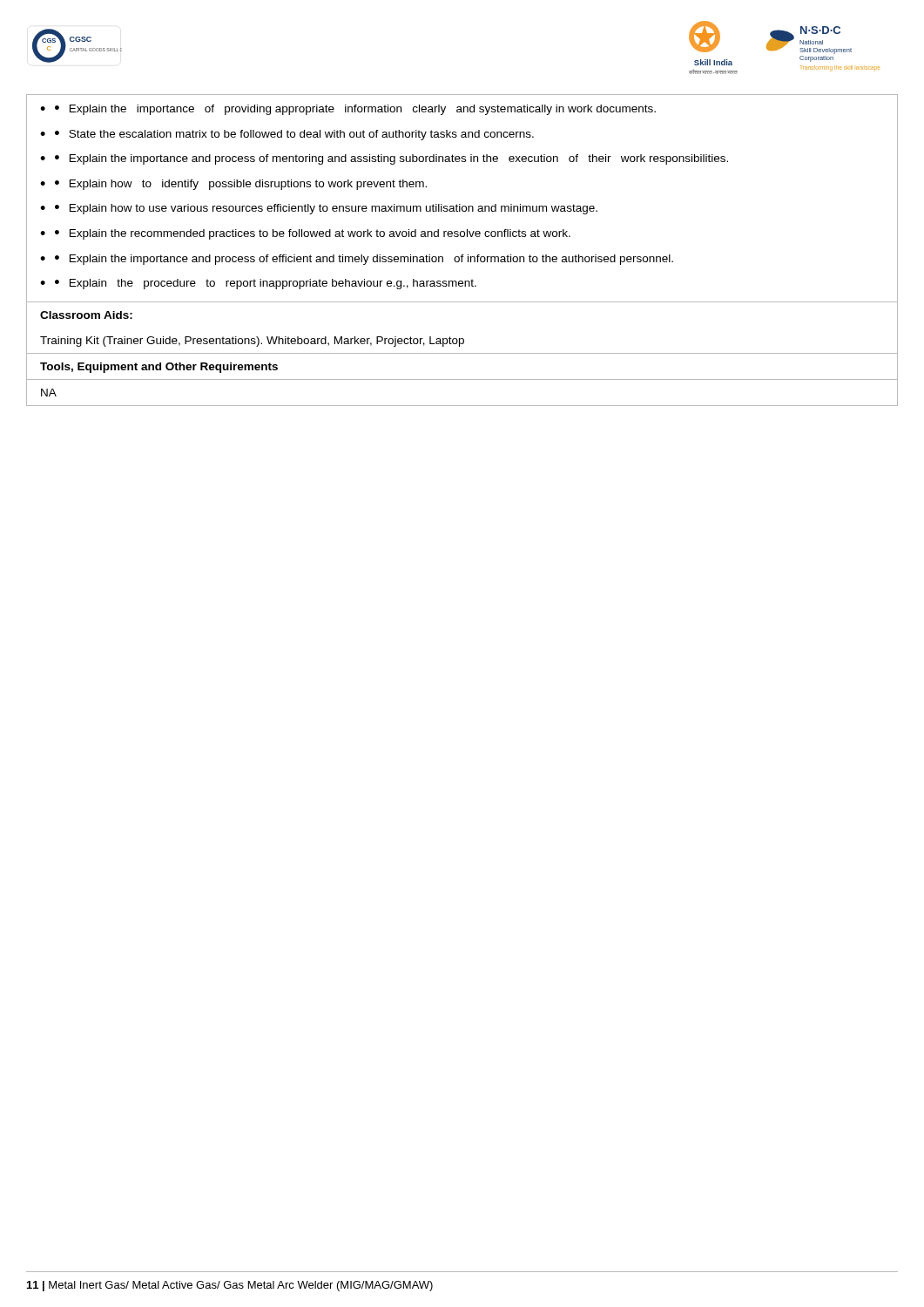The height and width of the screenshot is (1307, 924).
Task: Click on the list item containing "• State the escalation matrix to be followed"
Action: 462,134
